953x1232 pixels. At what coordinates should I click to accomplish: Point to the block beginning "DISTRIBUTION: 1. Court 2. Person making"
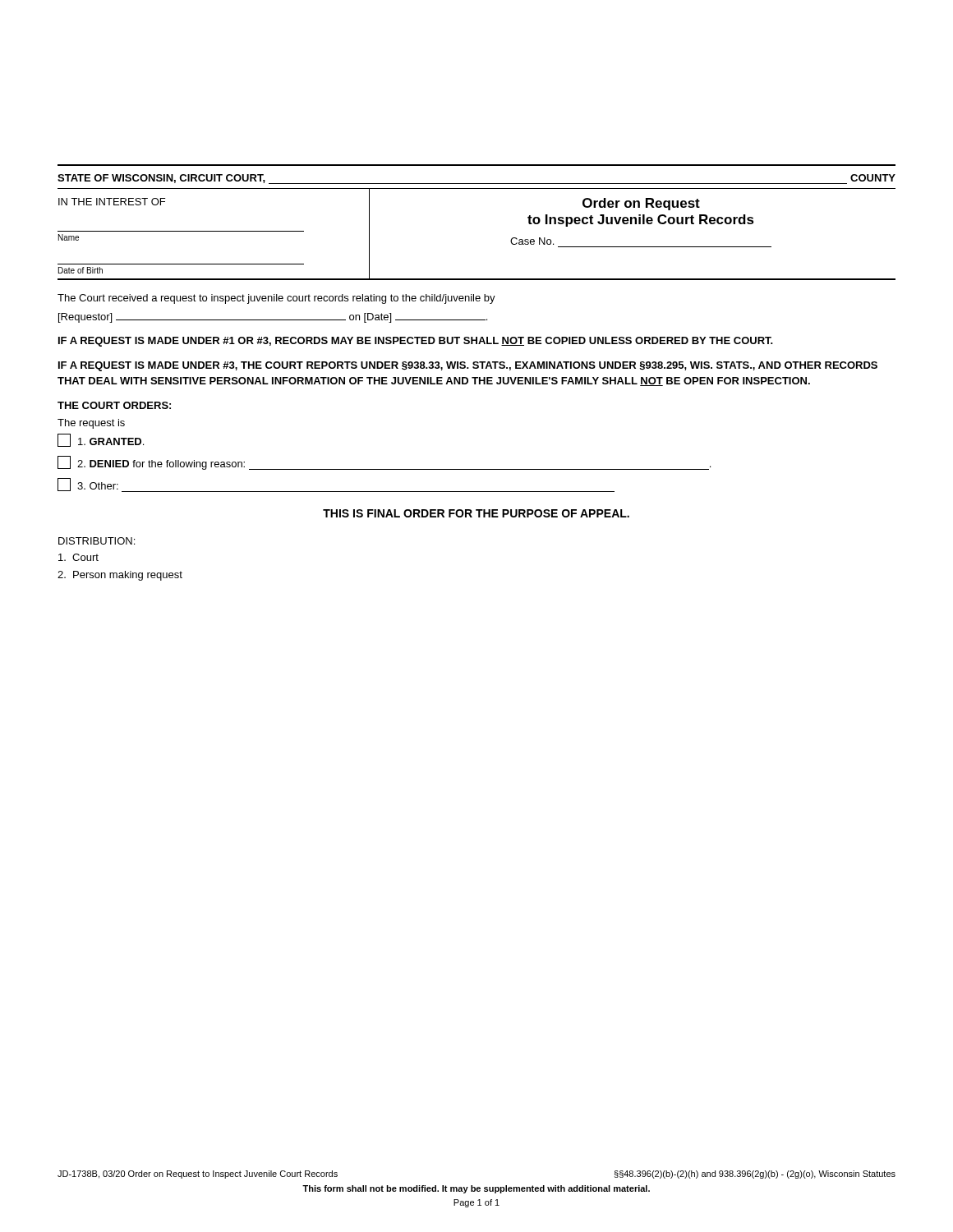[97, 541]
